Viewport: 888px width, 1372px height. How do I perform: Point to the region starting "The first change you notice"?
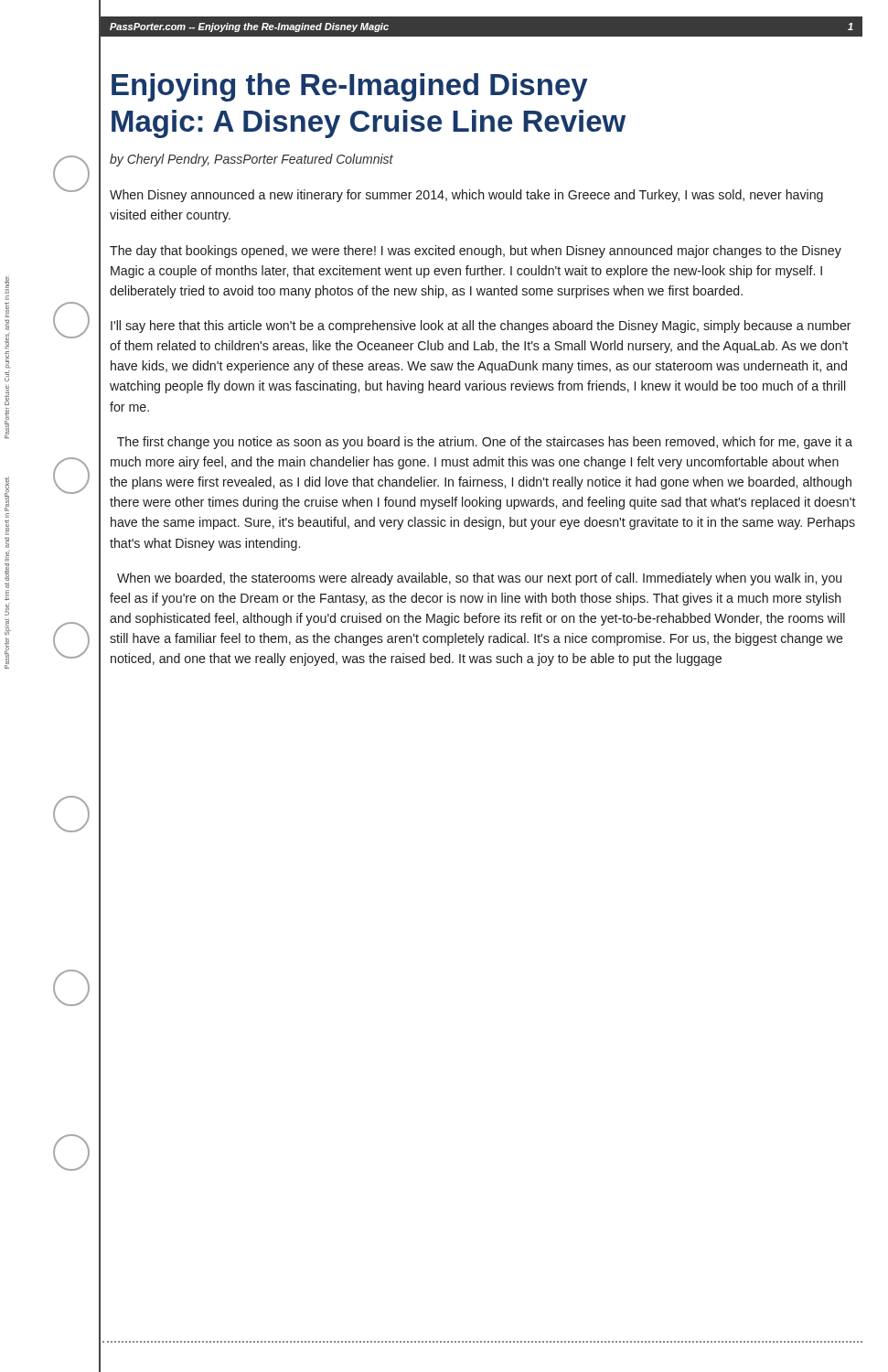click(483, 492)
